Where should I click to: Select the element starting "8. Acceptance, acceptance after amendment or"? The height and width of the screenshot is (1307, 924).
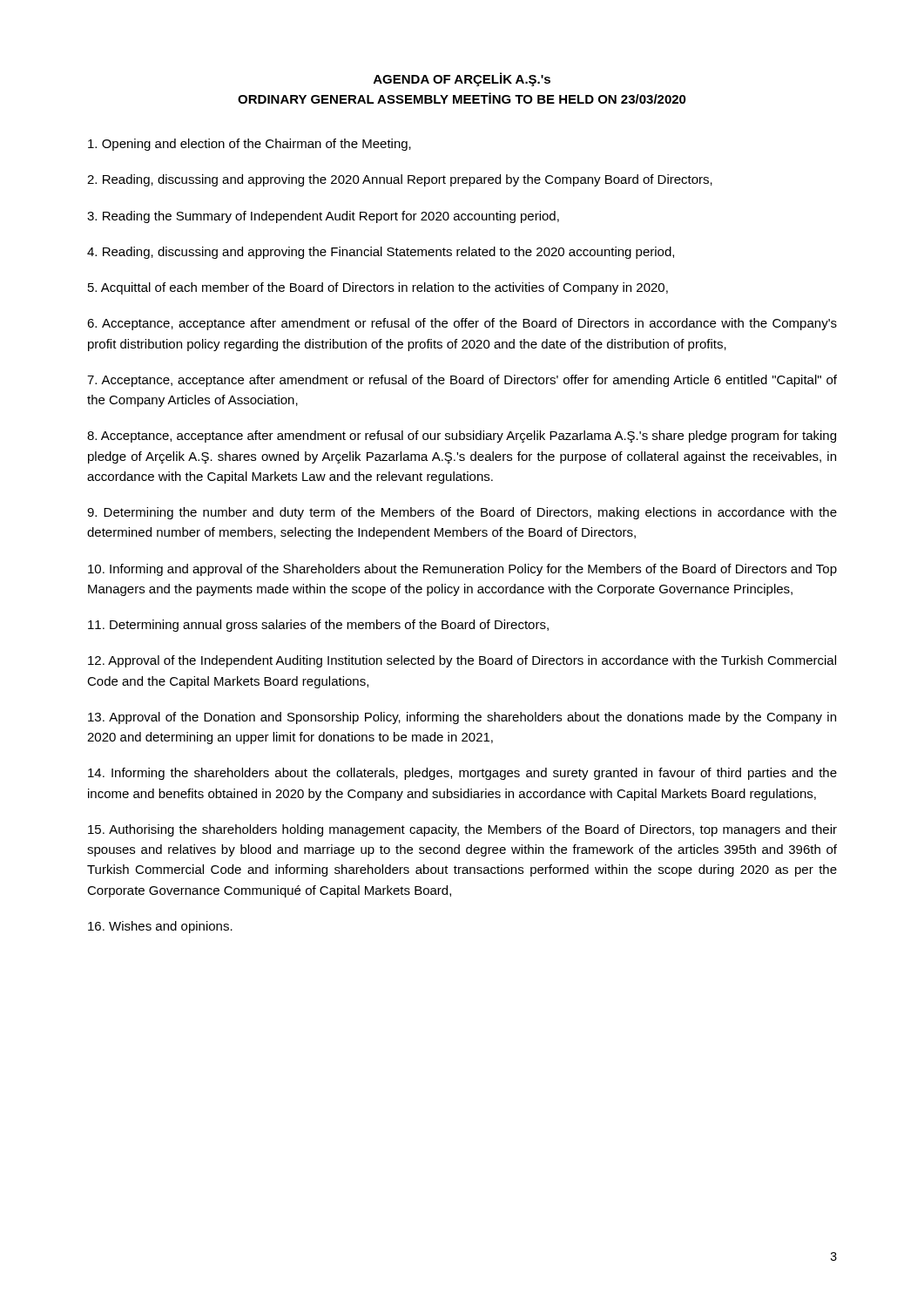pos(462,456)
